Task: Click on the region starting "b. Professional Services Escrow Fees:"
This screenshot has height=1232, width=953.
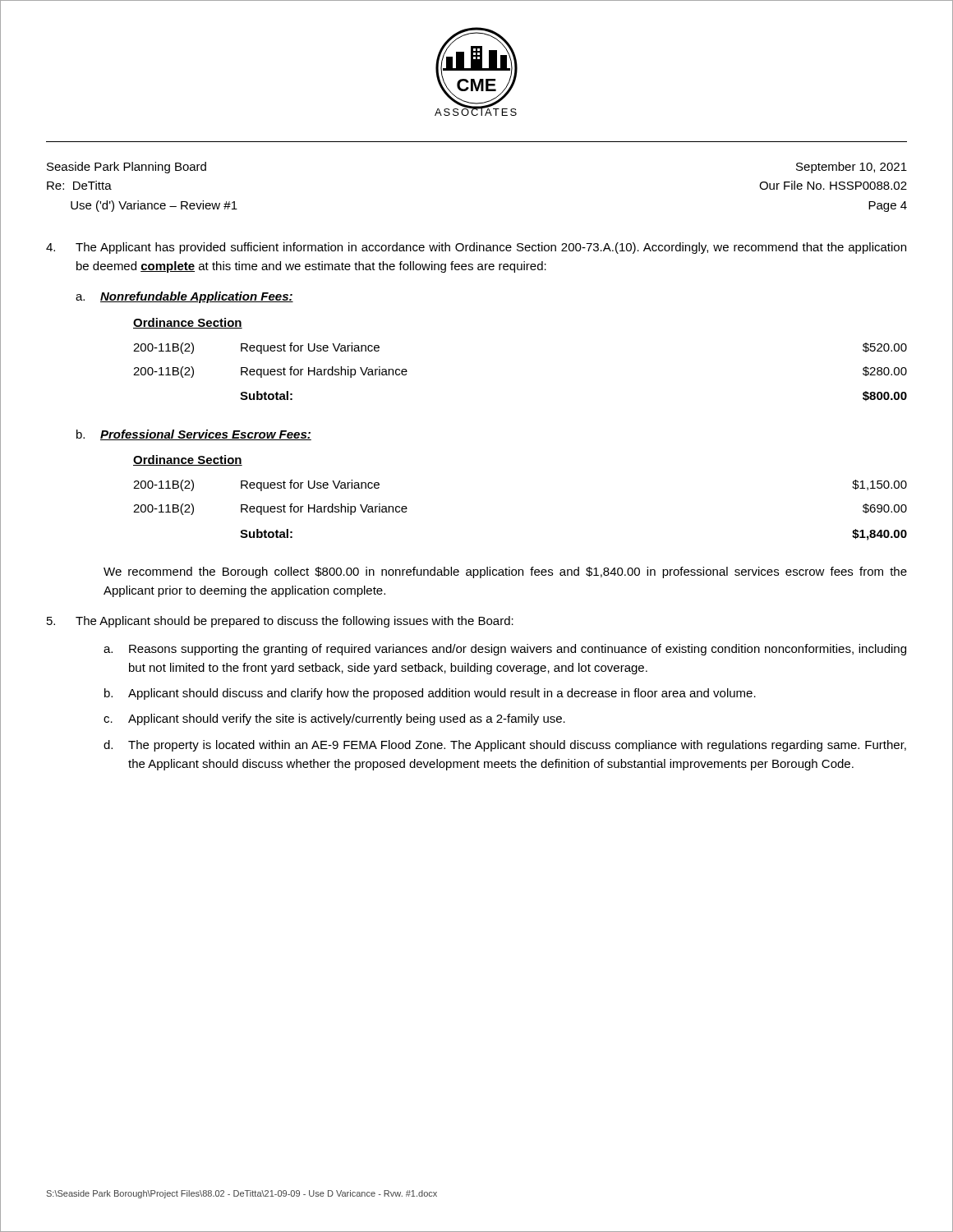Action: (193, 434)
